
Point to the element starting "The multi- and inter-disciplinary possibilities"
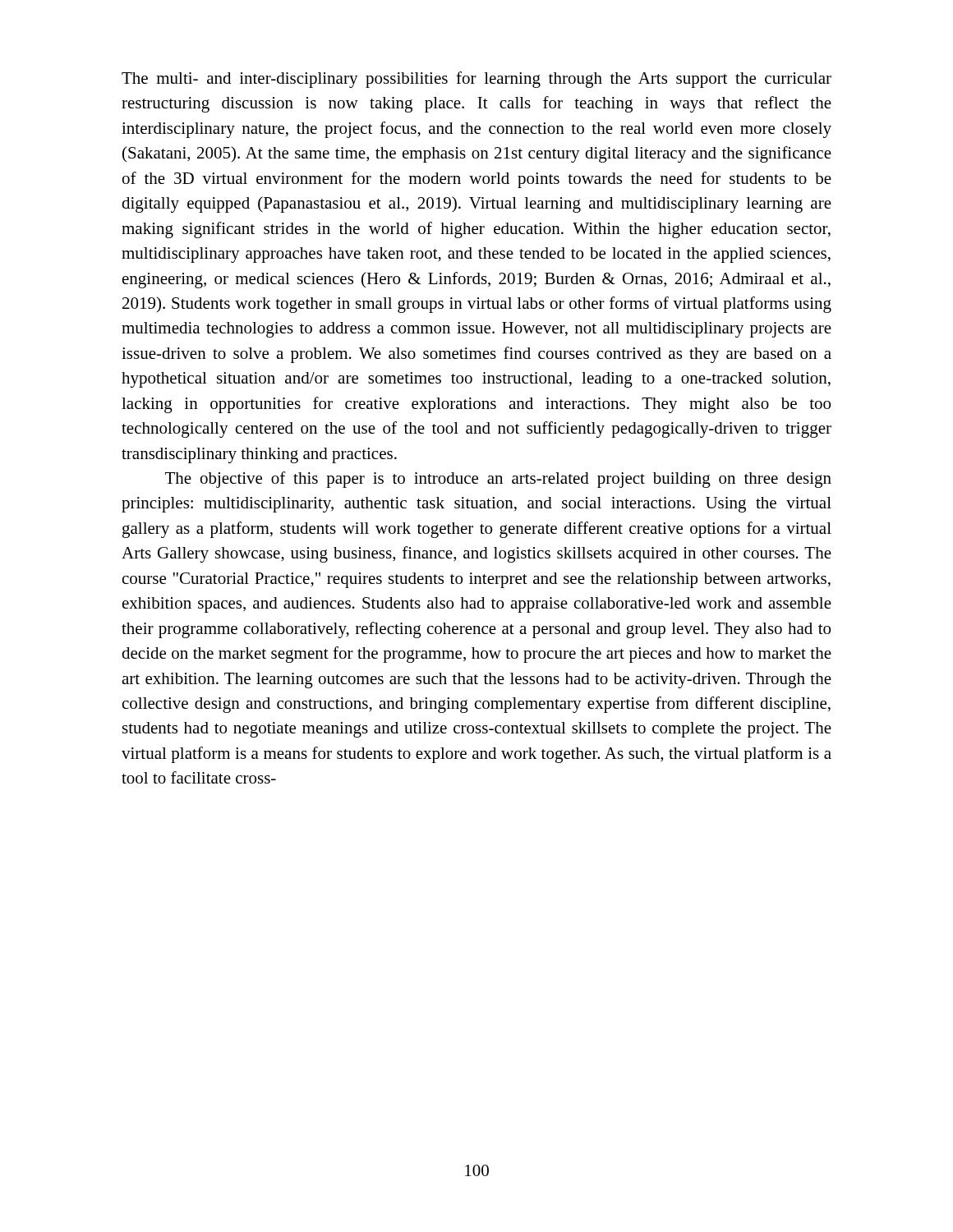[x=476, y=266]
